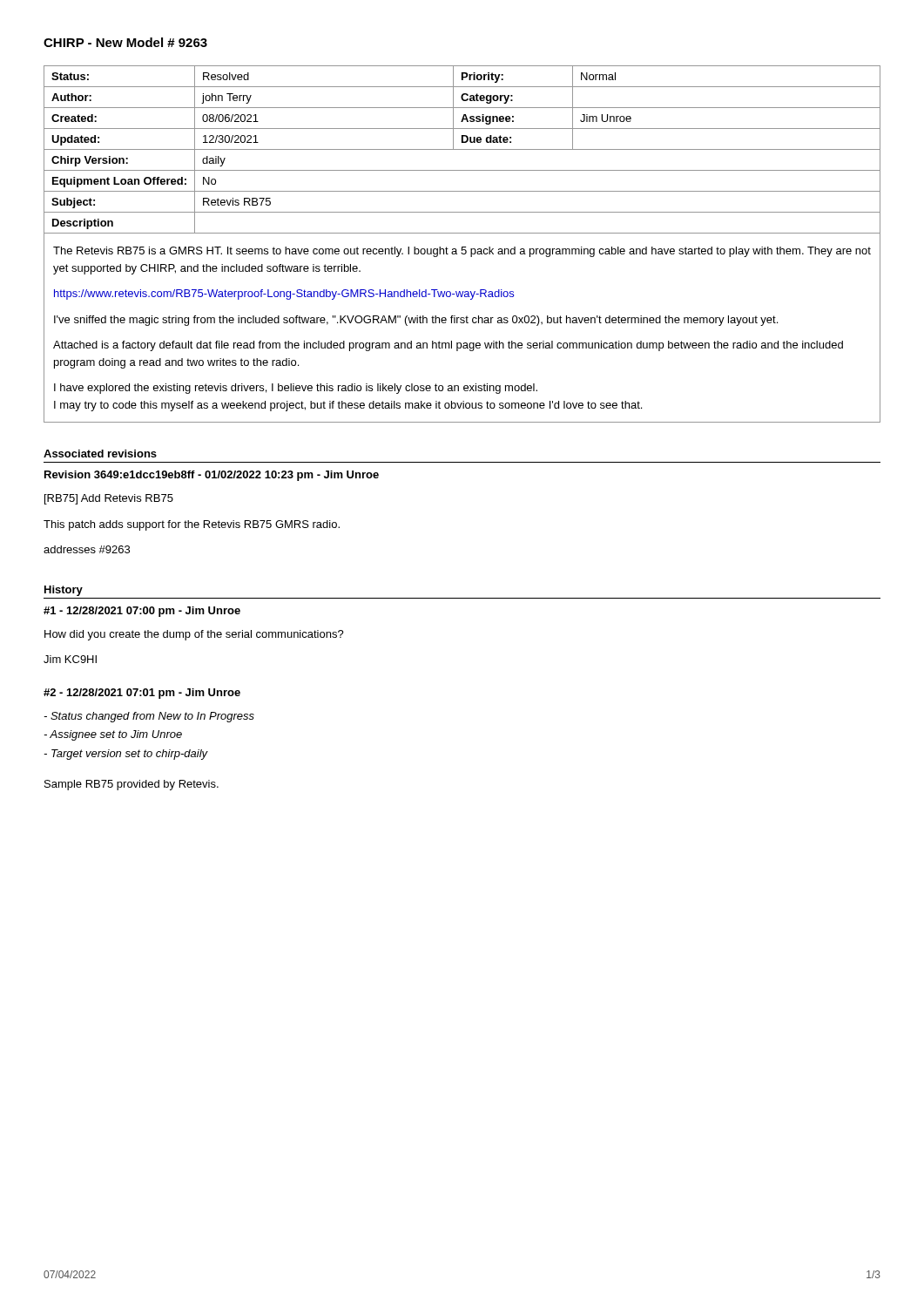Locate the region starting "1 - 12/28/2021 07:00 pm - Jim"
This screenshot has width=924, height=1307.
[142, 610]
